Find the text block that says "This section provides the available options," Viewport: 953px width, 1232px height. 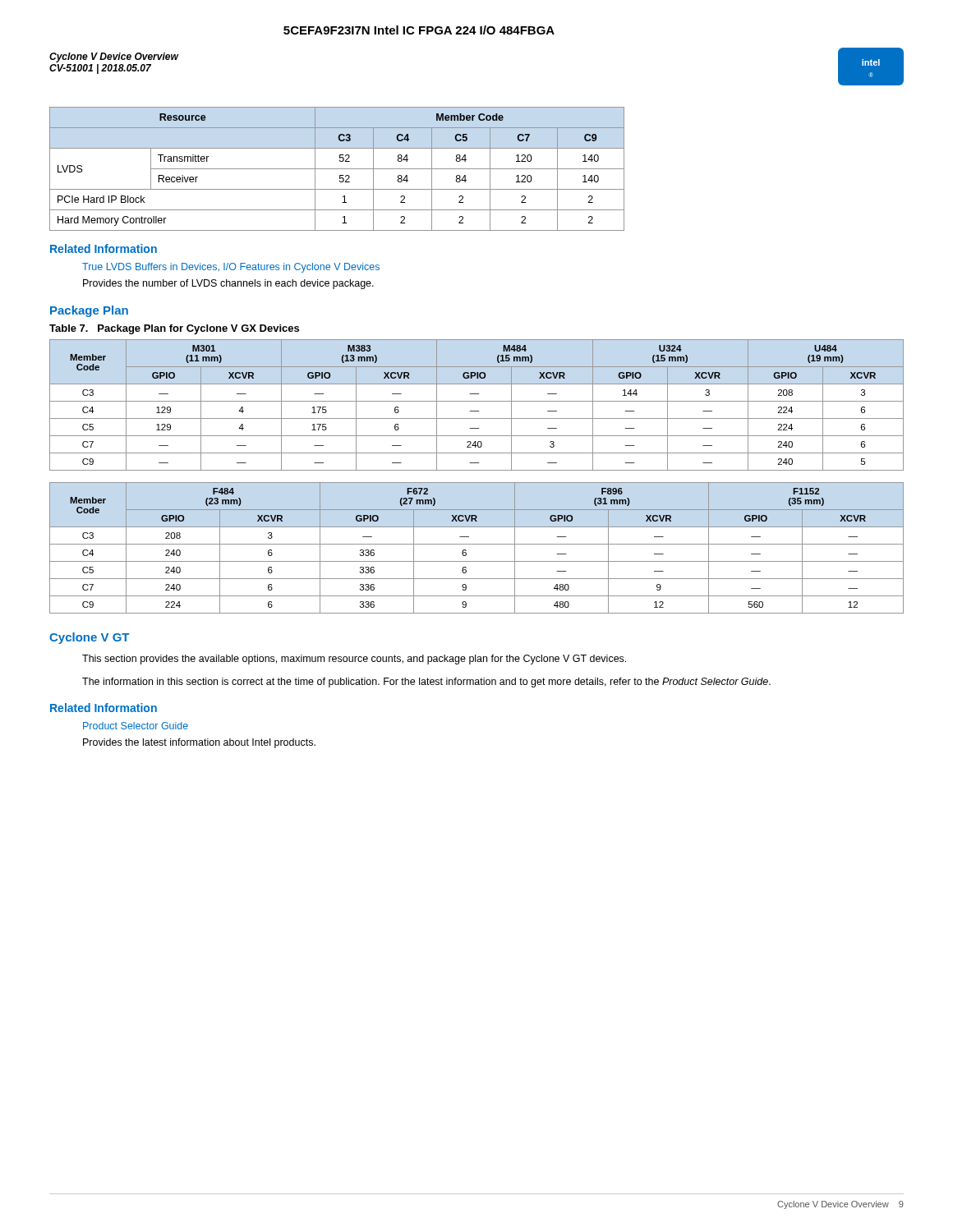point(355,659)
